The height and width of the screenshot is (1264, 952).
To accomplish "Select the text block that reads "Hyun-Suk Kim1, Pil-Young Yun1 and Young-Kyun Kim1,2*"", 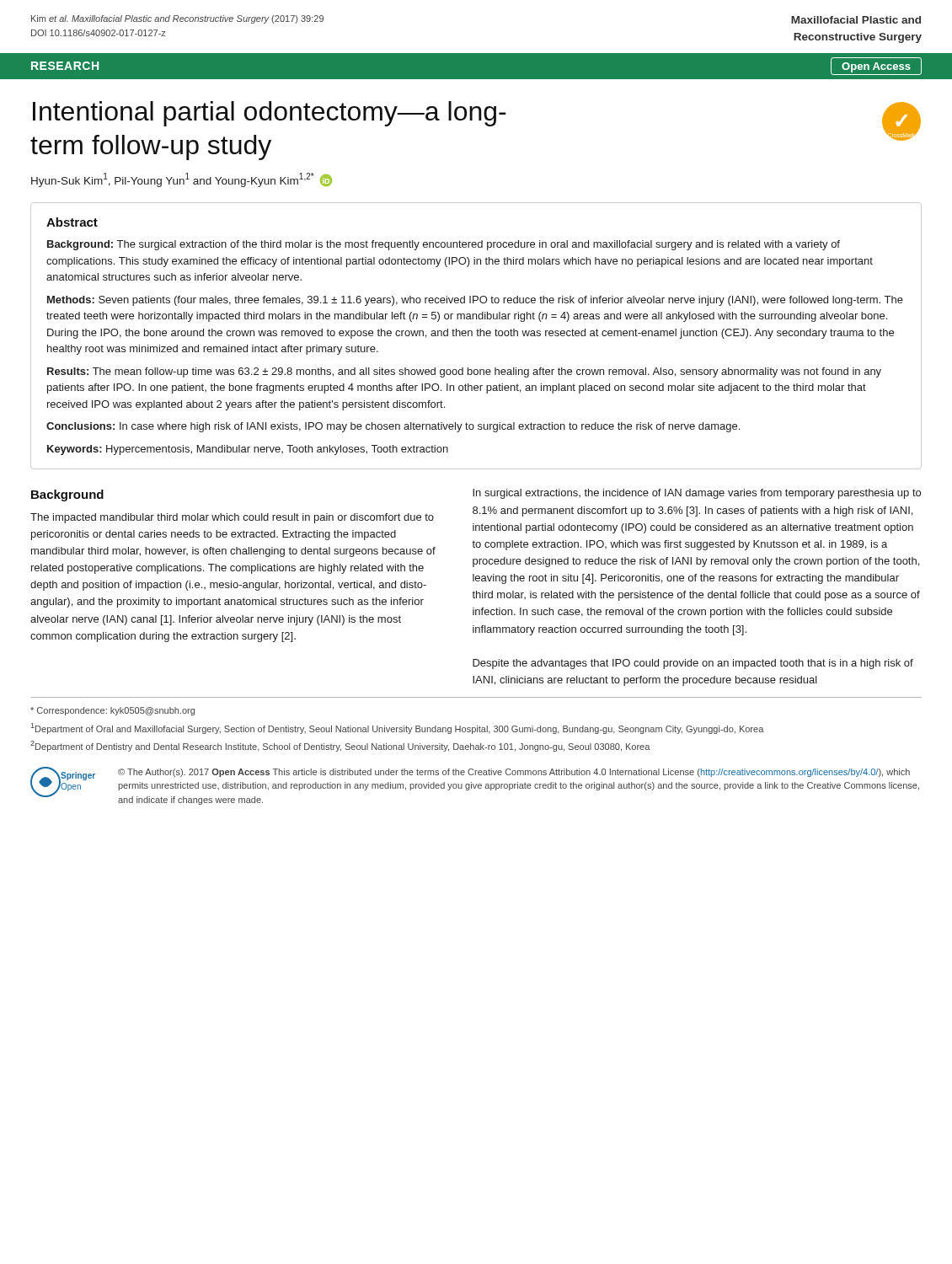I will 182,179.
